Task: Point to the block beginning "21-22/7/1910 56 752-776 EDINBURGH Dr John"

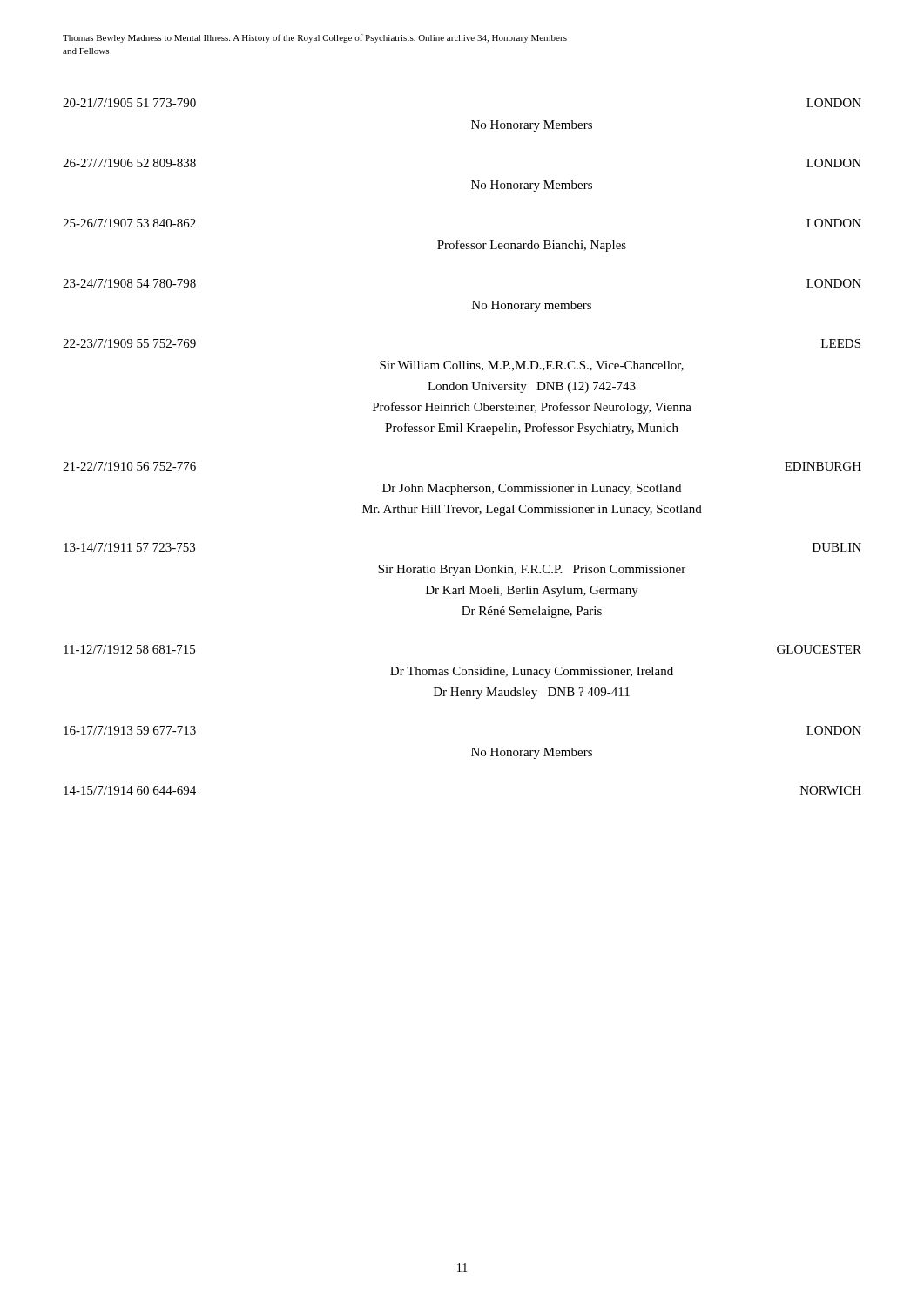Action: pyautogui.click(x=462, y=489)
